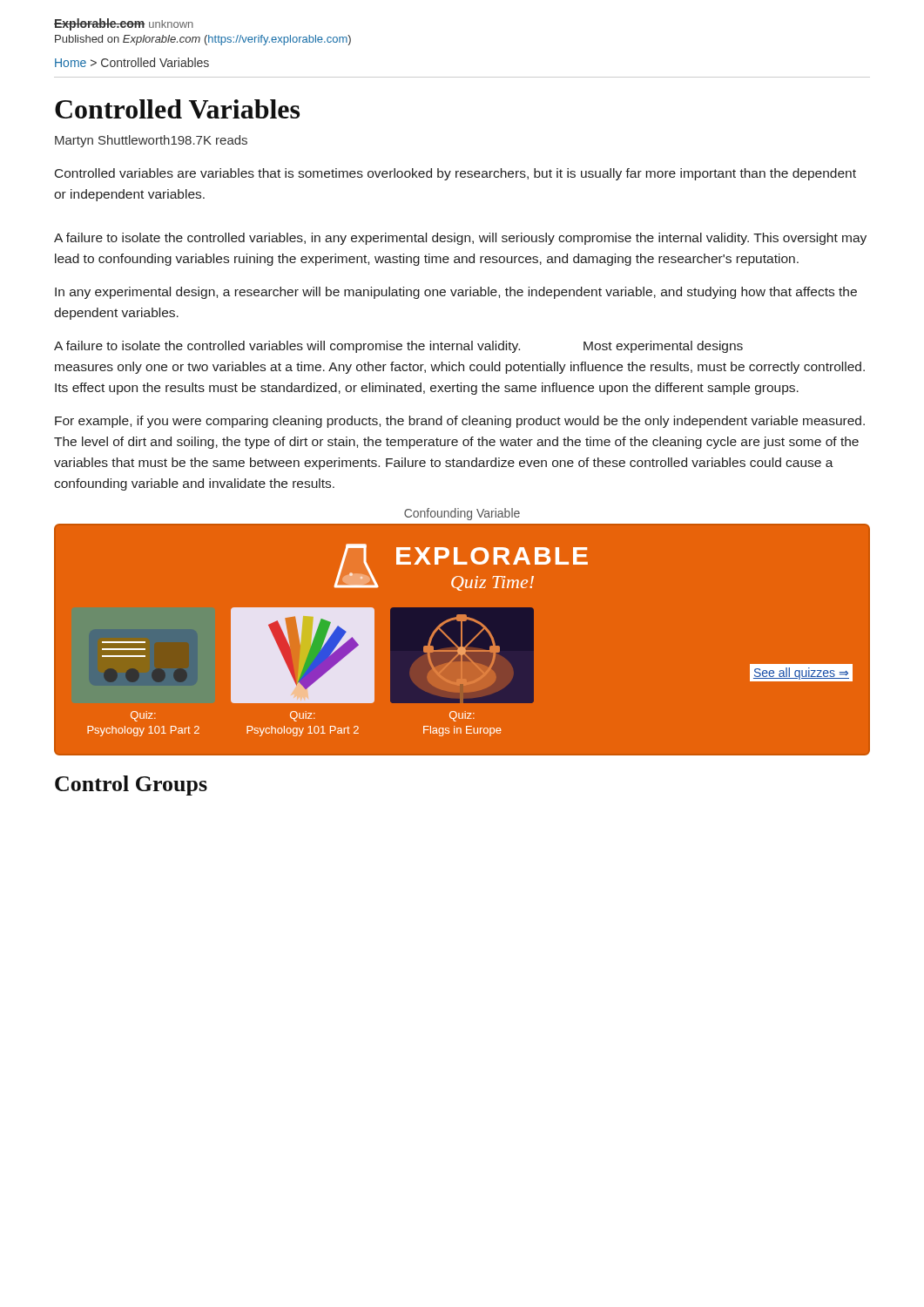This screenshot has height=1307, width=924.
Task: Point to "Control Groups"
Action: [131, 786]
